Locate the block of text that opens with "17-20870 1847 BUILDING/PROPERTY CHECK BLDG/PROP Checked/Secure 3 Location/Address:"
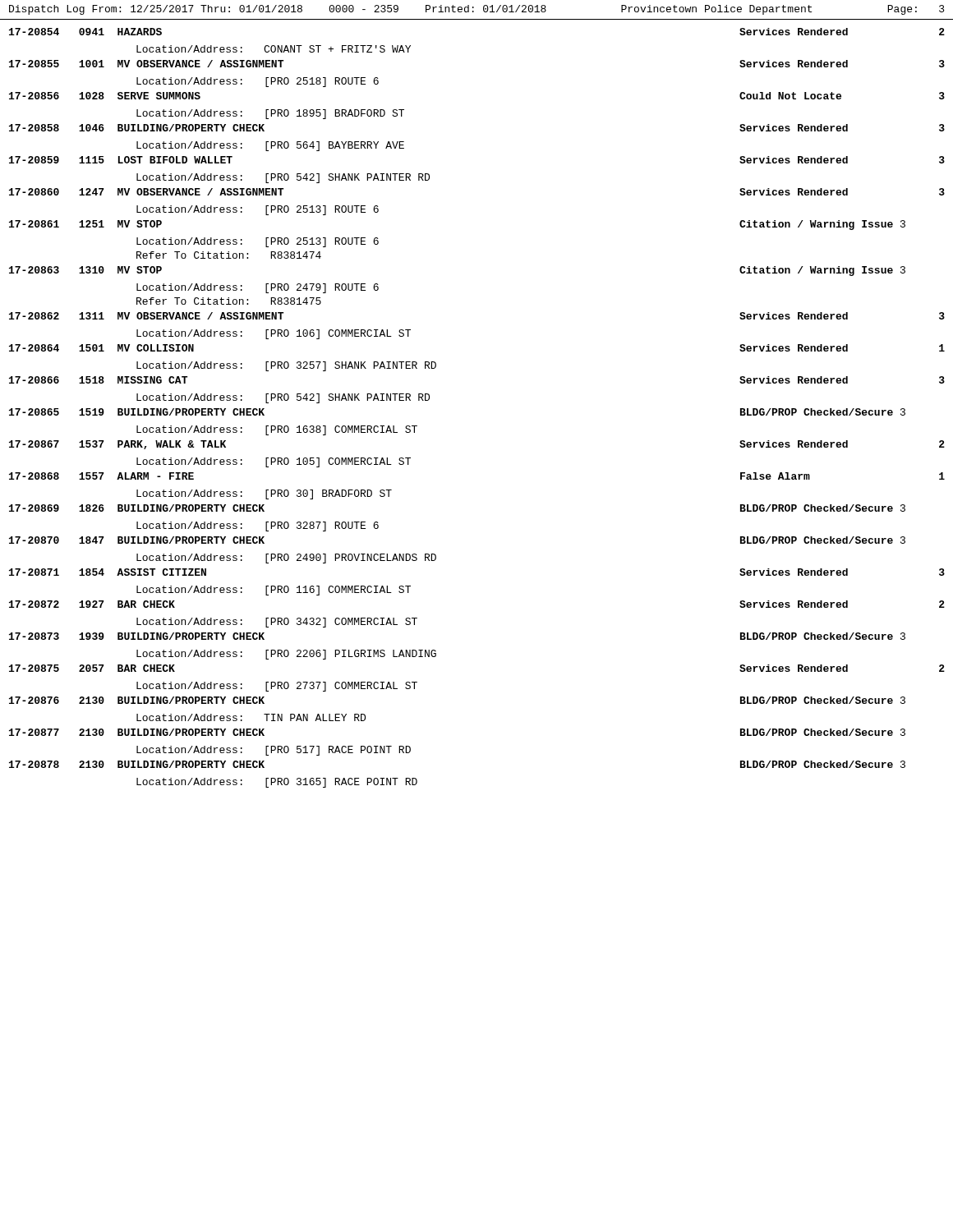Screen dimensions: 1232x953 tap(31, 540)
